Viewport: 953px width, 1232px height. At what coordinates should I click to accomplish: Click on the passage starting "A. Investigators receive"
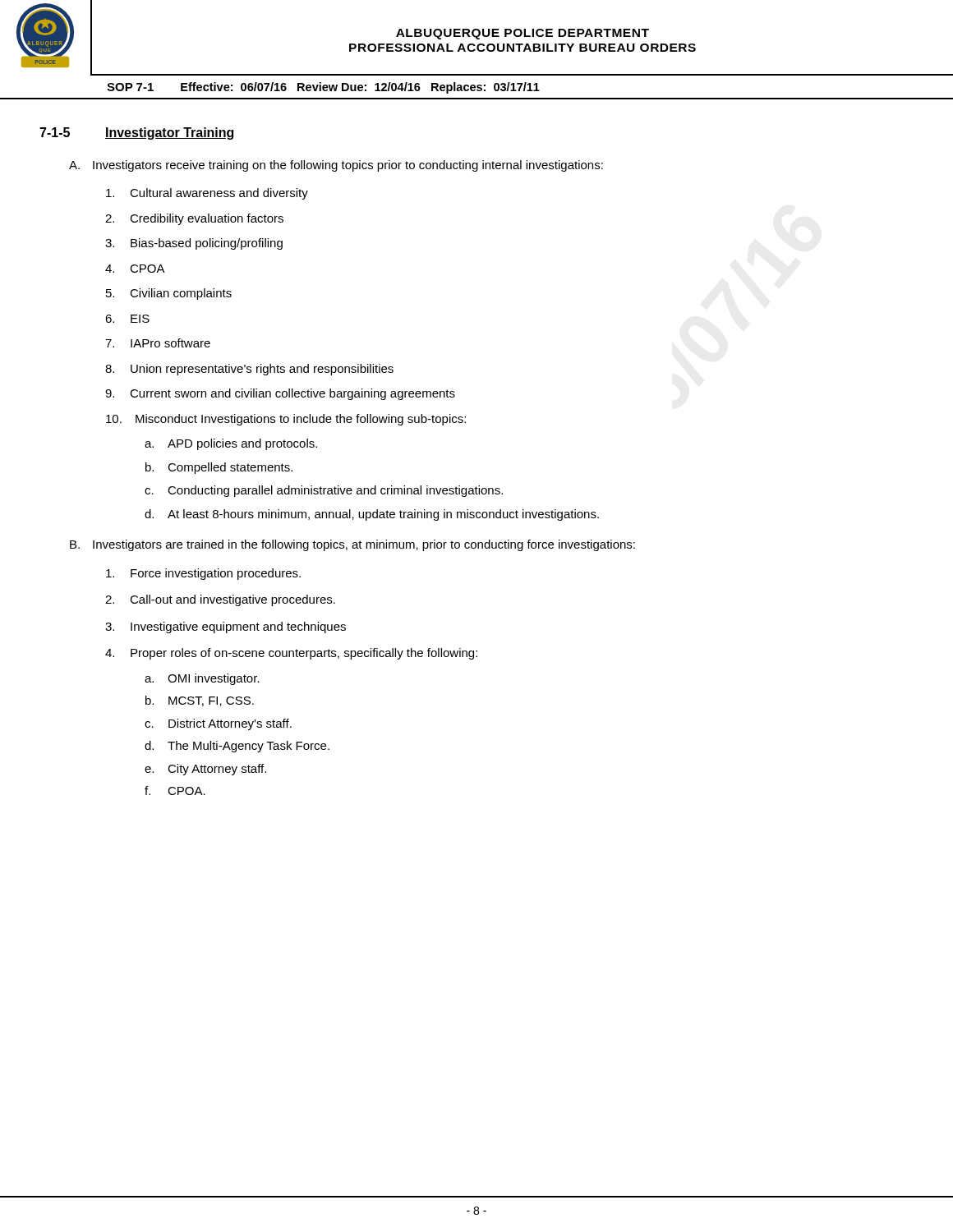pos(491,165)
